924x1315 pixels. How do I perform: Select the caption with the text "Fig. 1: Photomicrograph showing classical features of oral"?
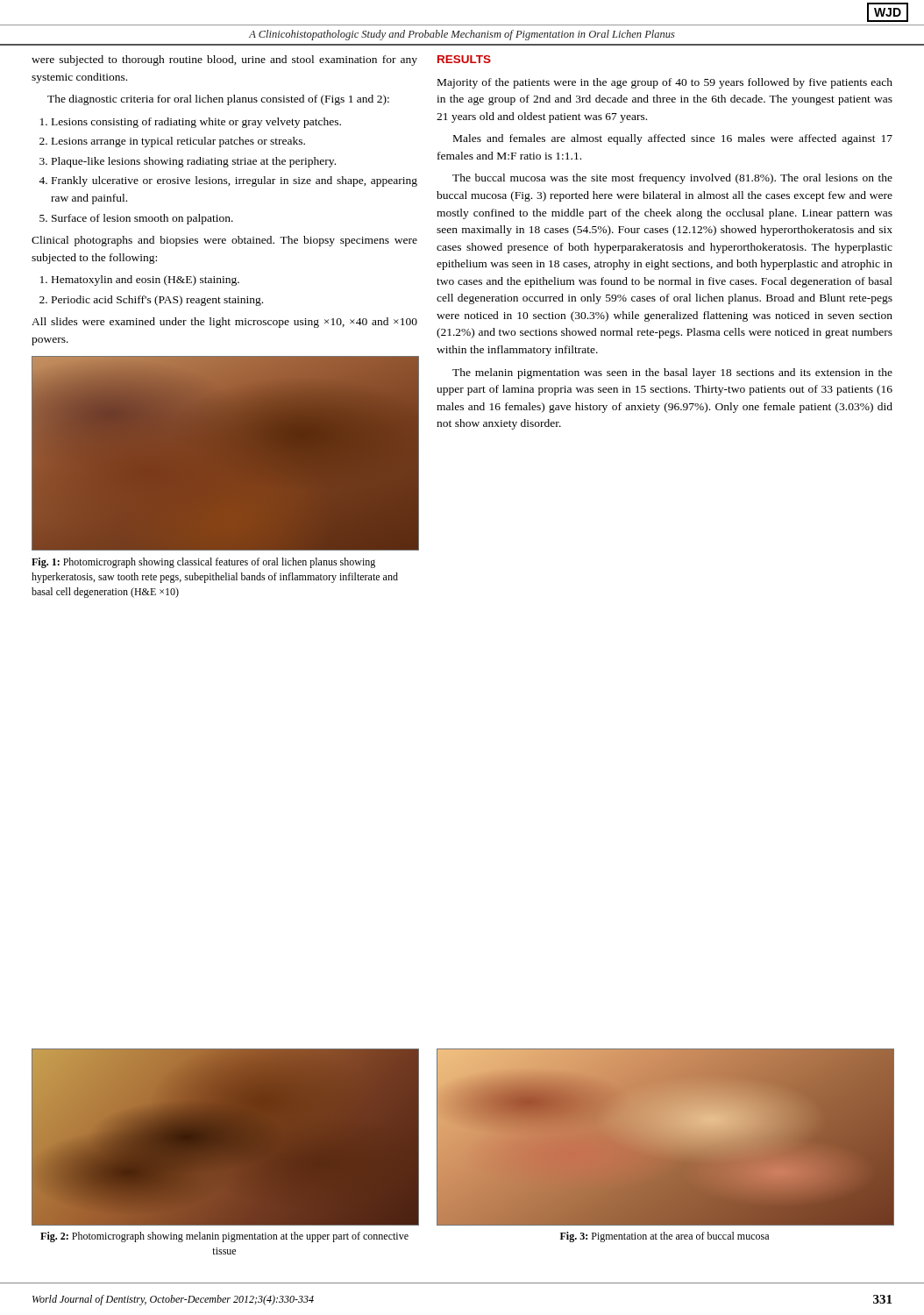(224, 577)
